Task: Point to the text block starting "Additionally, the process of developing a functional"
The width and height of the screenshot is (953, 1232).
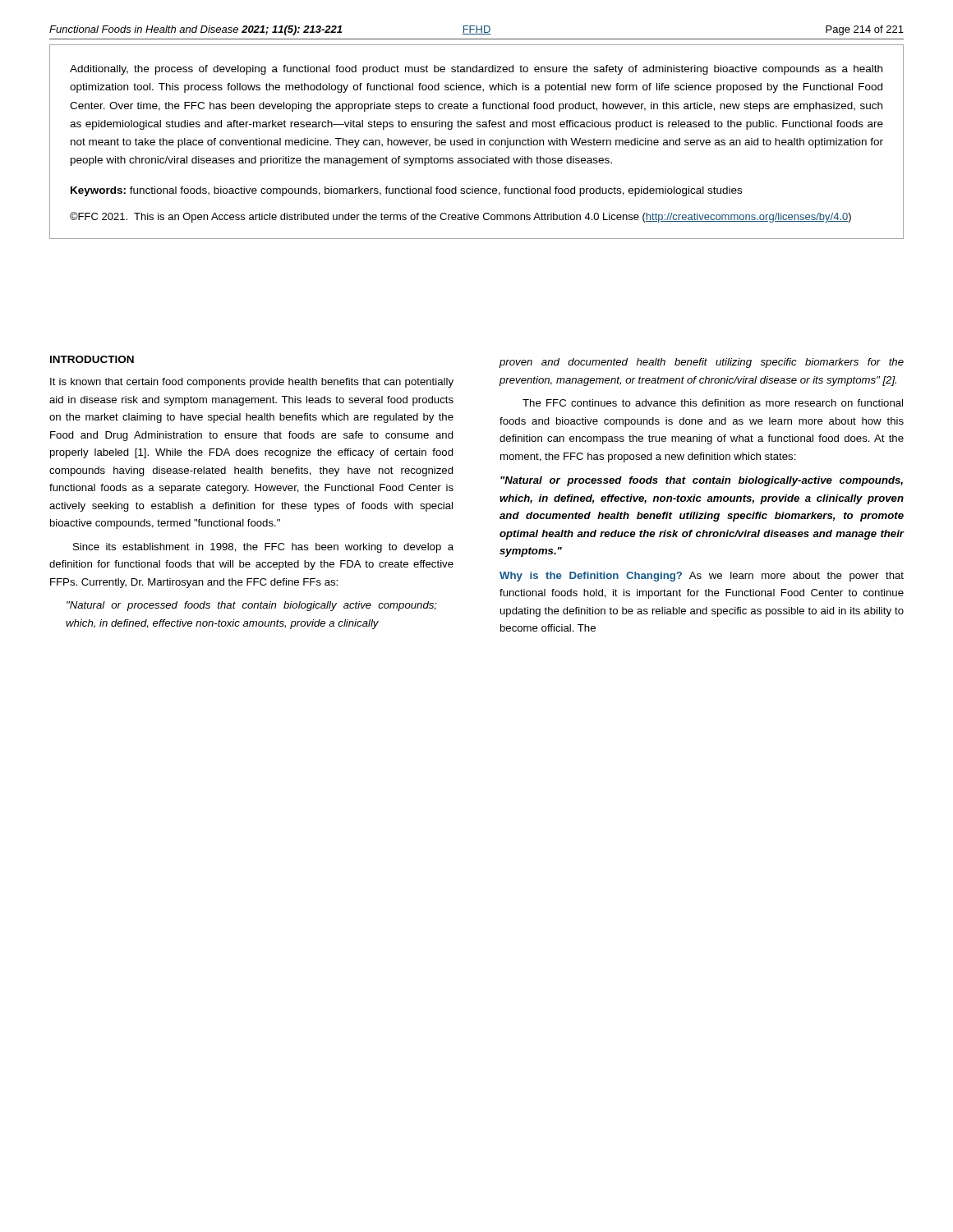Action: (476, 114)
